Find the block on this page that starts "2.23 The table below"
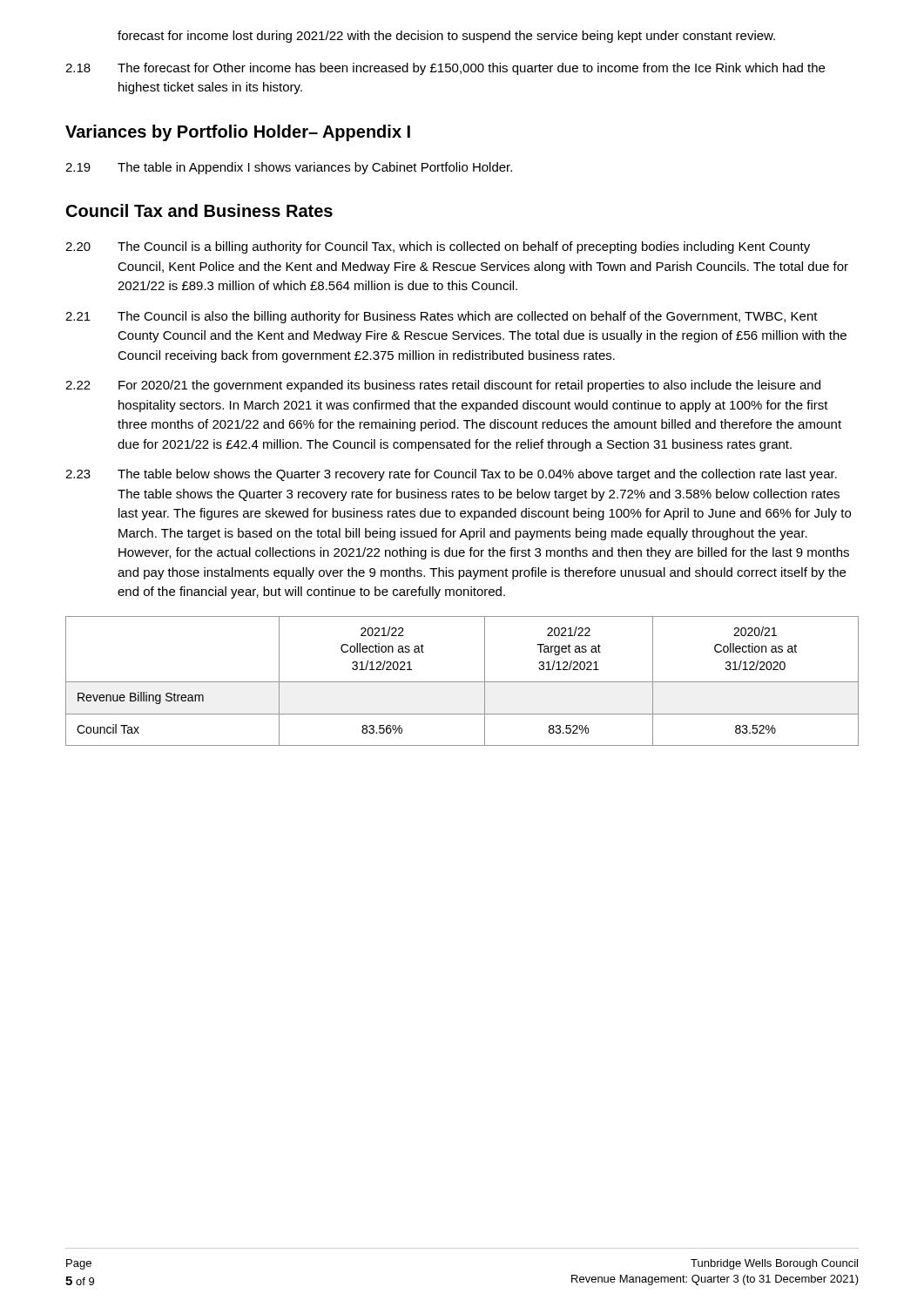The image size is (924, 1307). 462,533
